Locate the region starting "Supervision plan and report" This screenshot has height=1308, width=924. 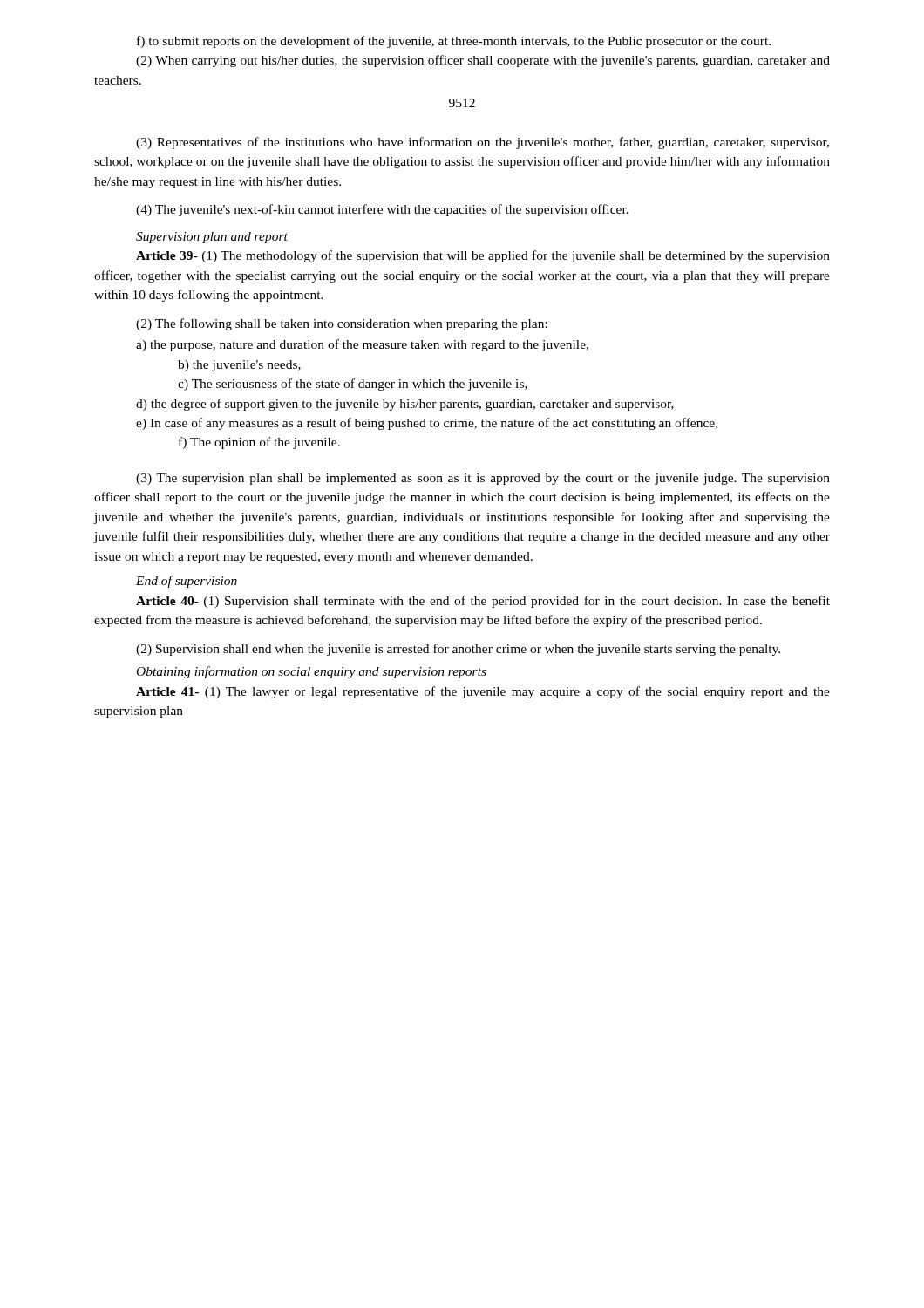coord(212,236)
